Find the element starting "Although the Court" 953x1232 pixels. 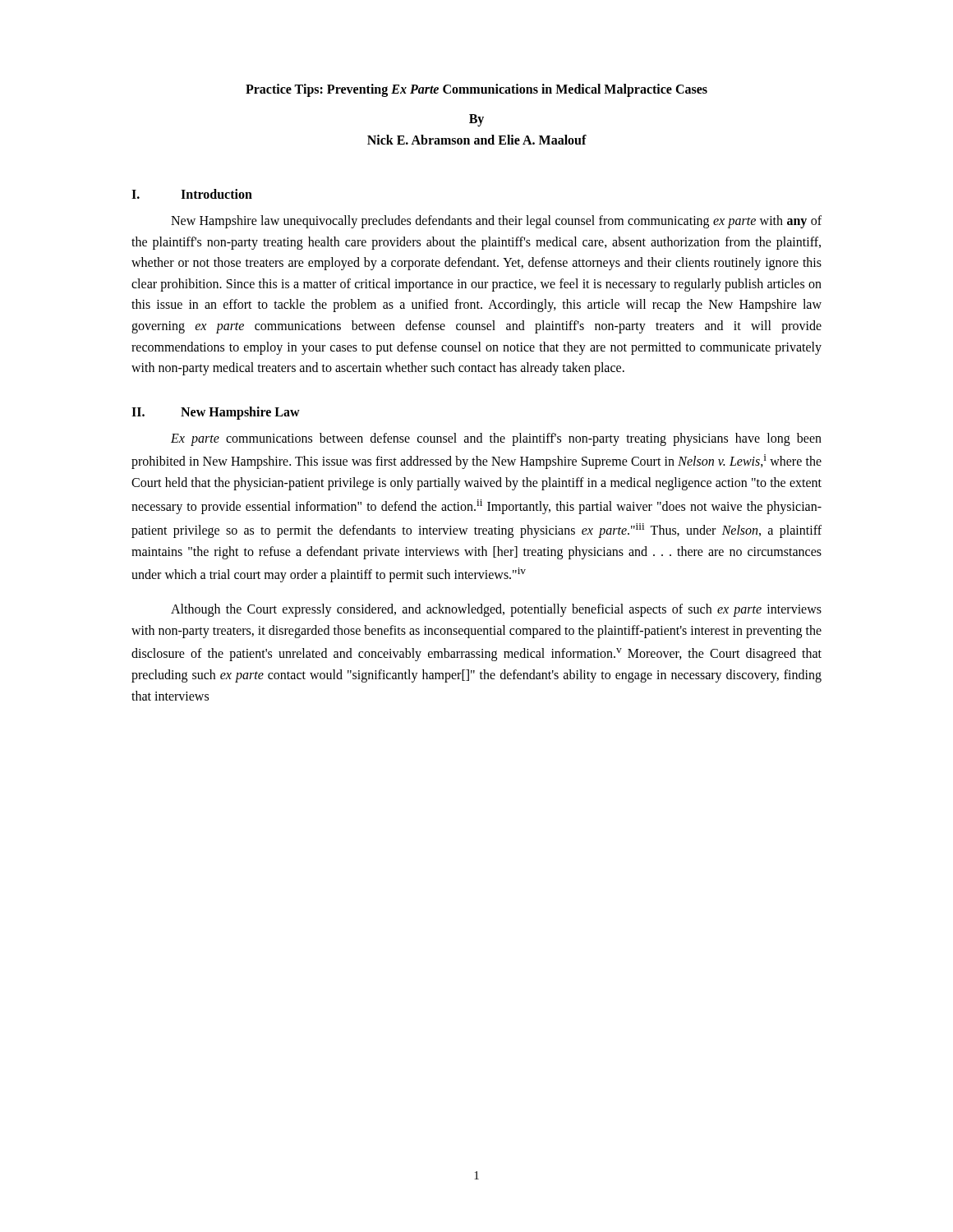(x=476, y=653)
